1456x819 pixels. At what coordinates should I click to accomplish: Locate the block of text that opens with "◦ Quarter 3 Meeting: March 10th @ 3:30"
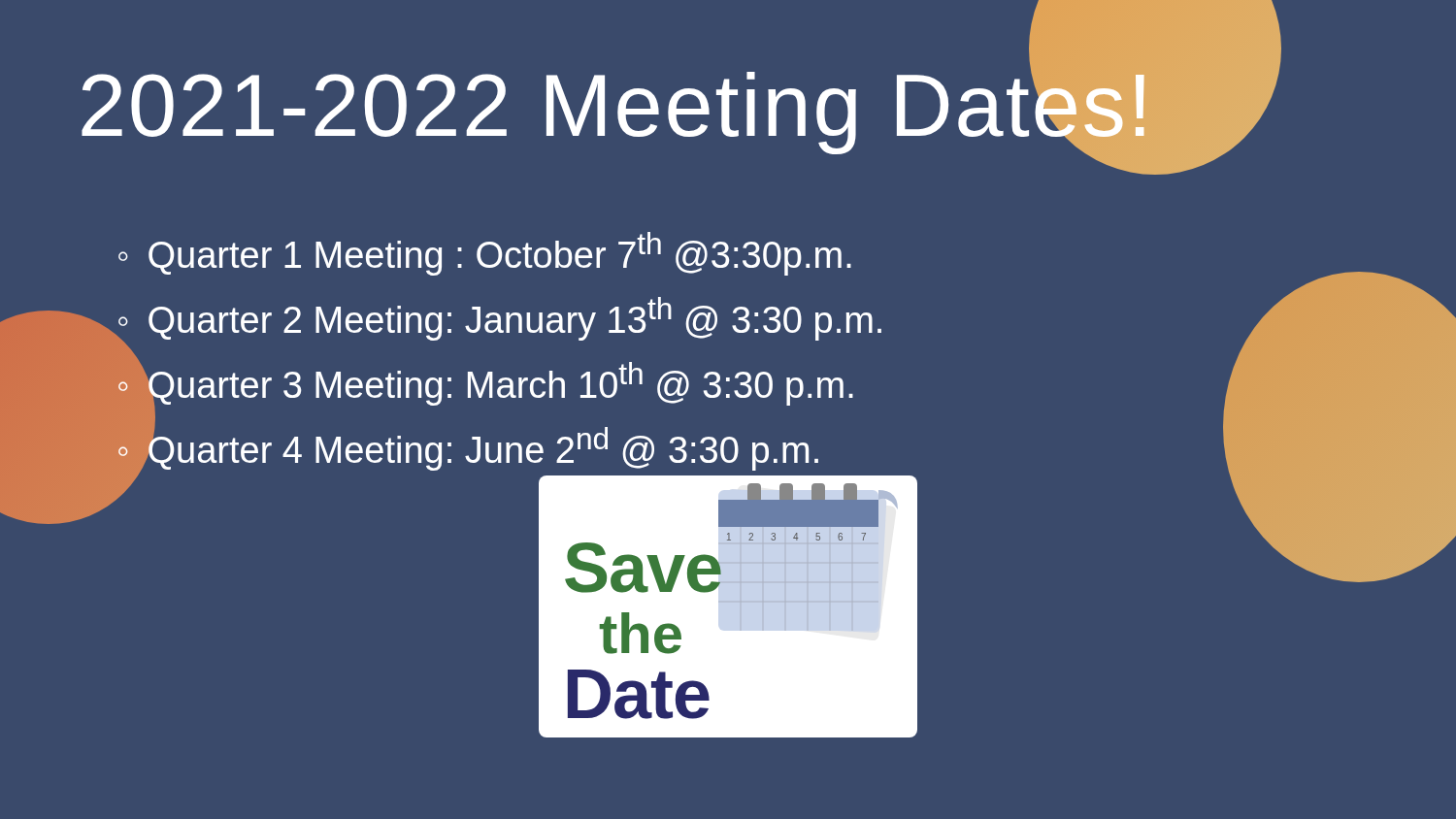(486, 382)
